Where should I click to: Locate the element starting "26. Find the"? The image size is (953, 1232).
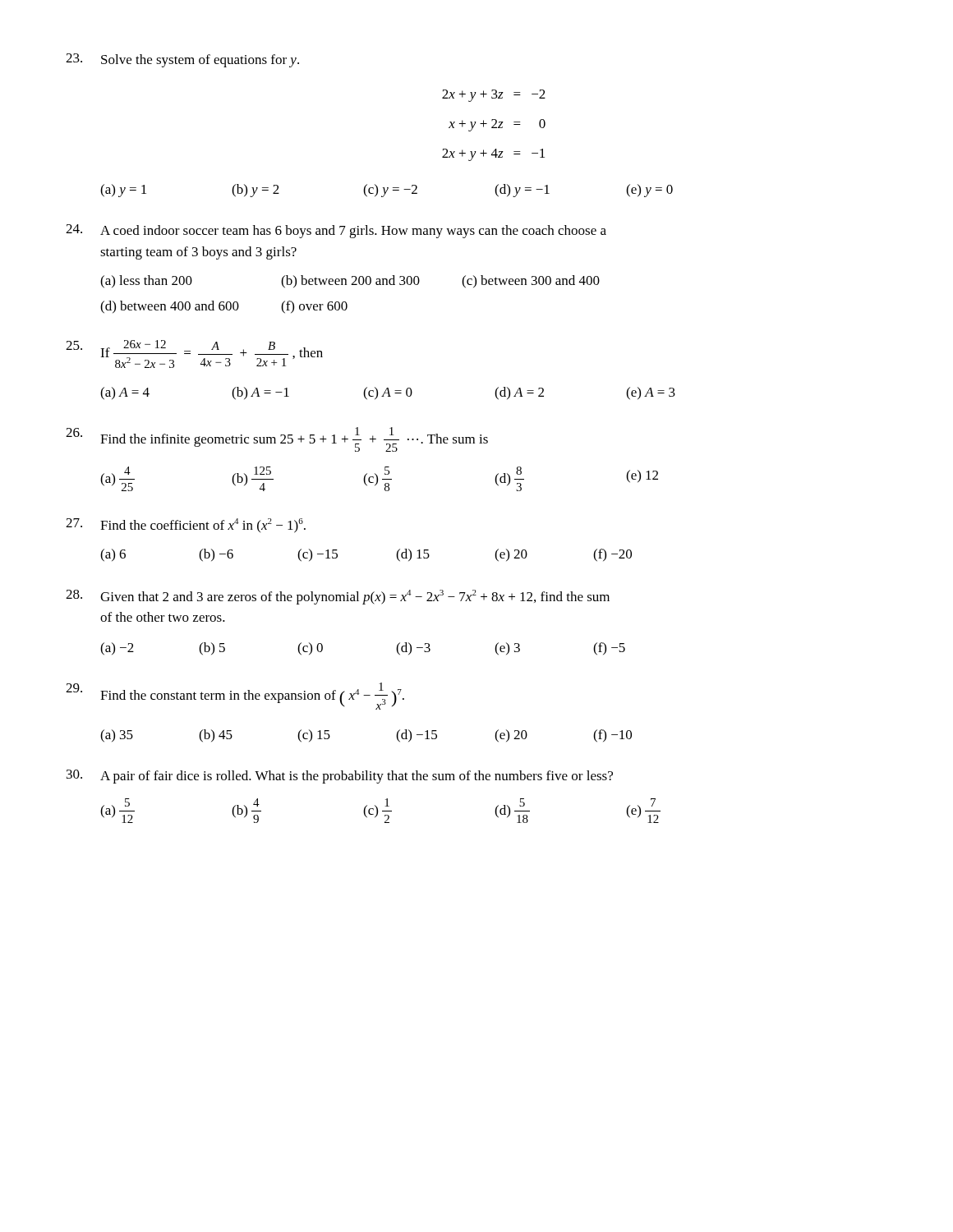[277, 439]
